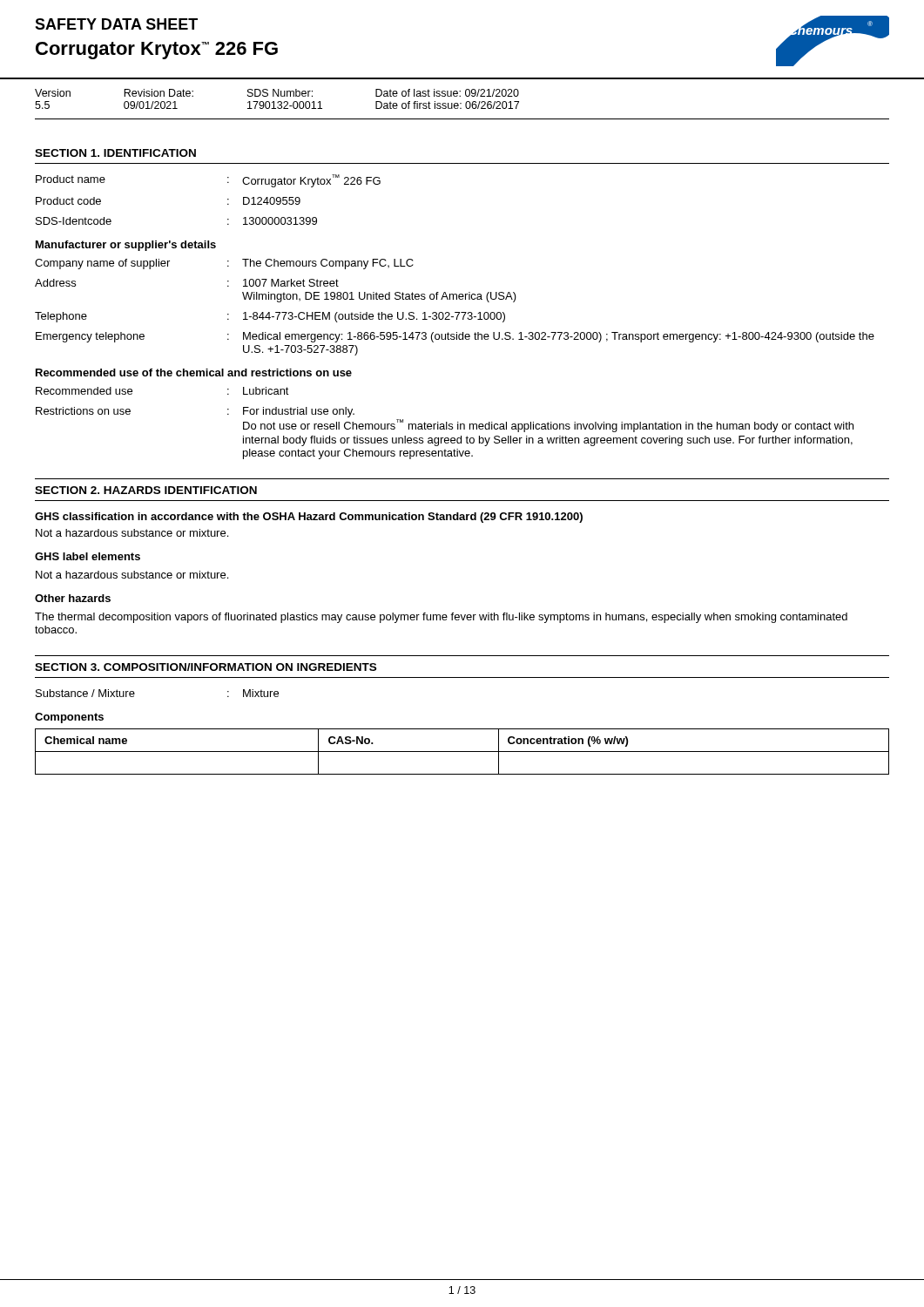The width and height of the screenshot is (924, 1307).
Task: Locate the table with the text "Concentration (% w/w)"
Action: coord(462,751)
